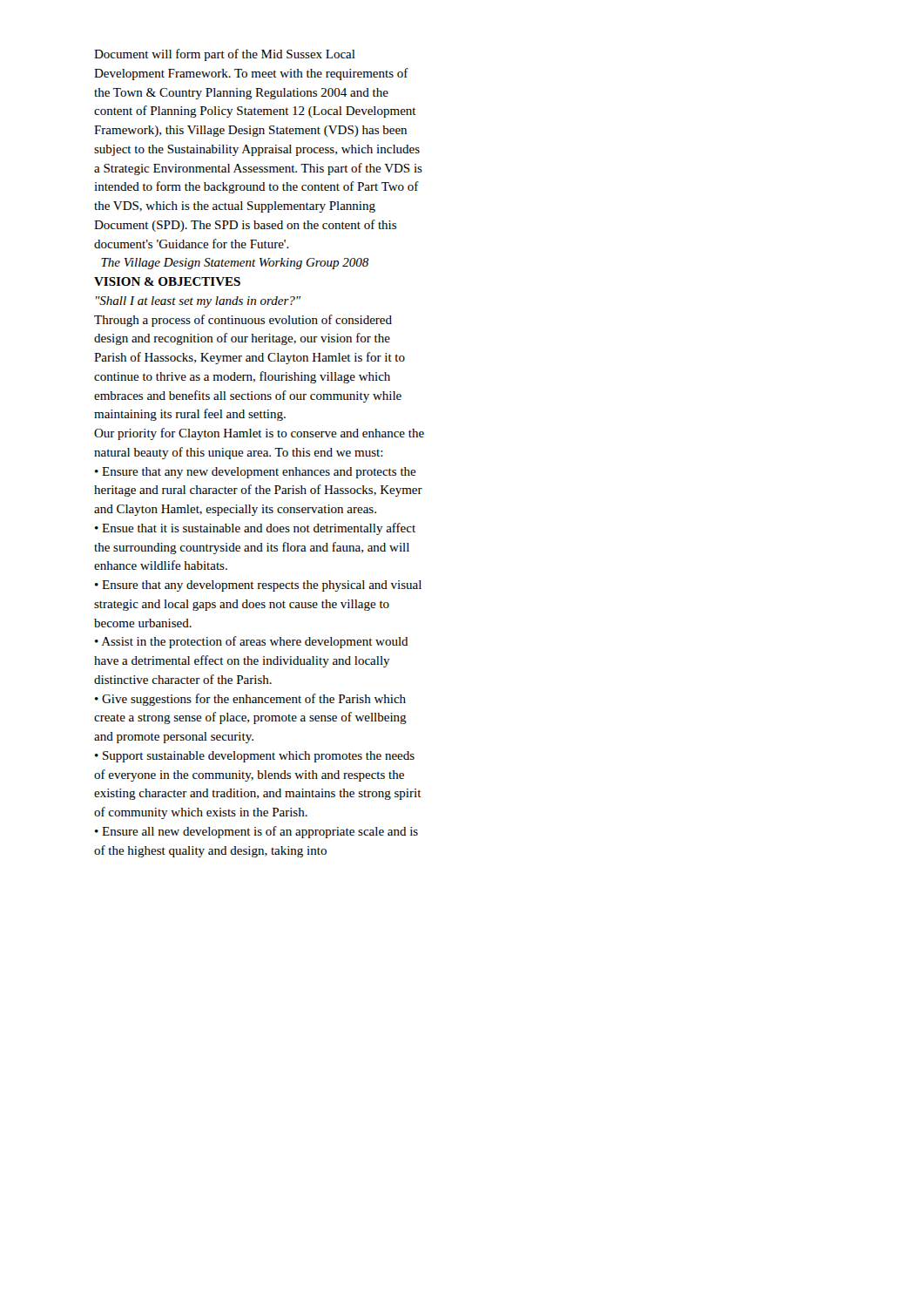Locate the block starting "• Assist in the protection of areas"
Screen dimensions: 1307x924
click(251, 660)
